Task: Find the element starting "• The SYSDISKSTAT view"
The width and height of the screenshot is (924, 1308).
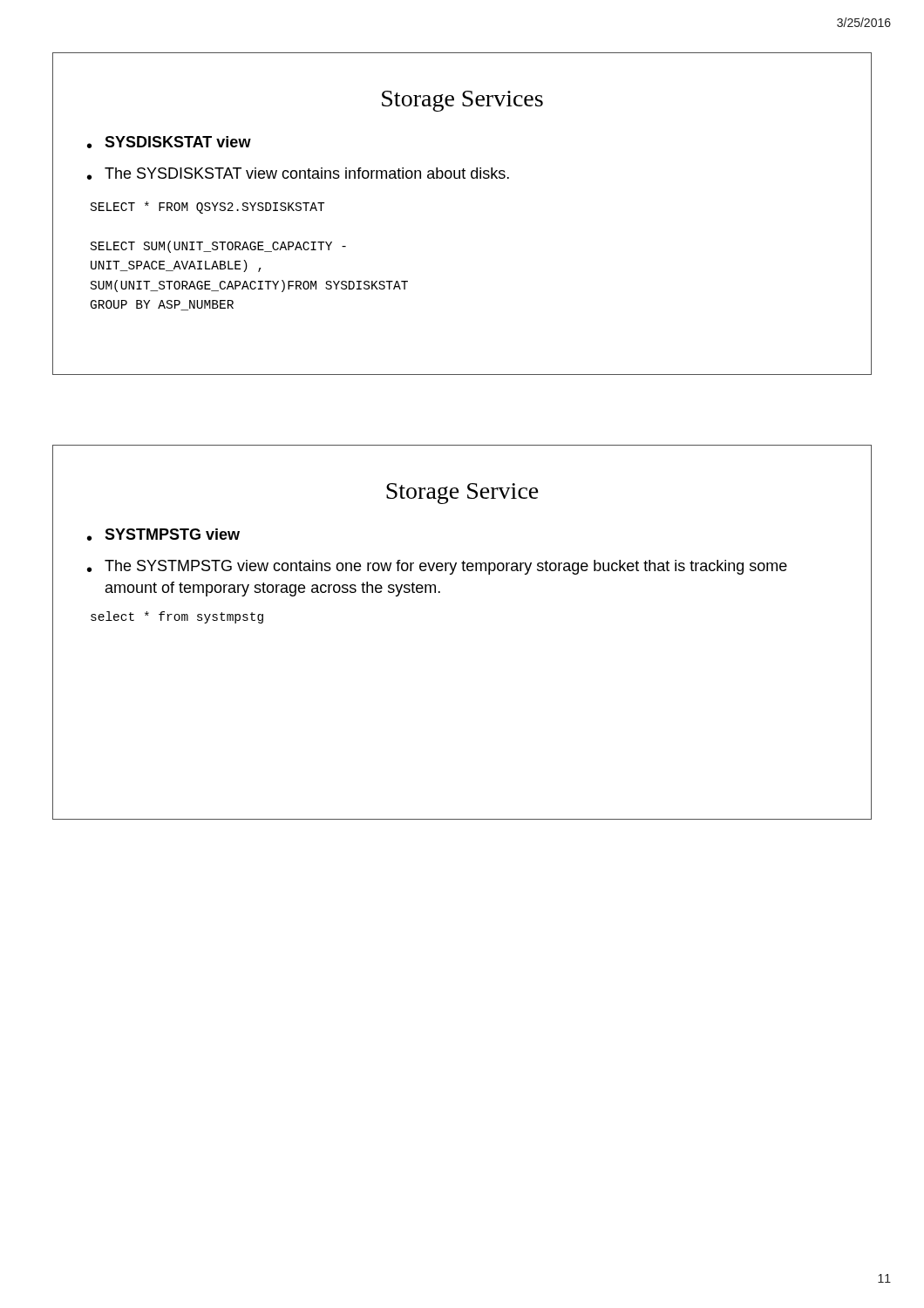Action: [x=462, y=176]
